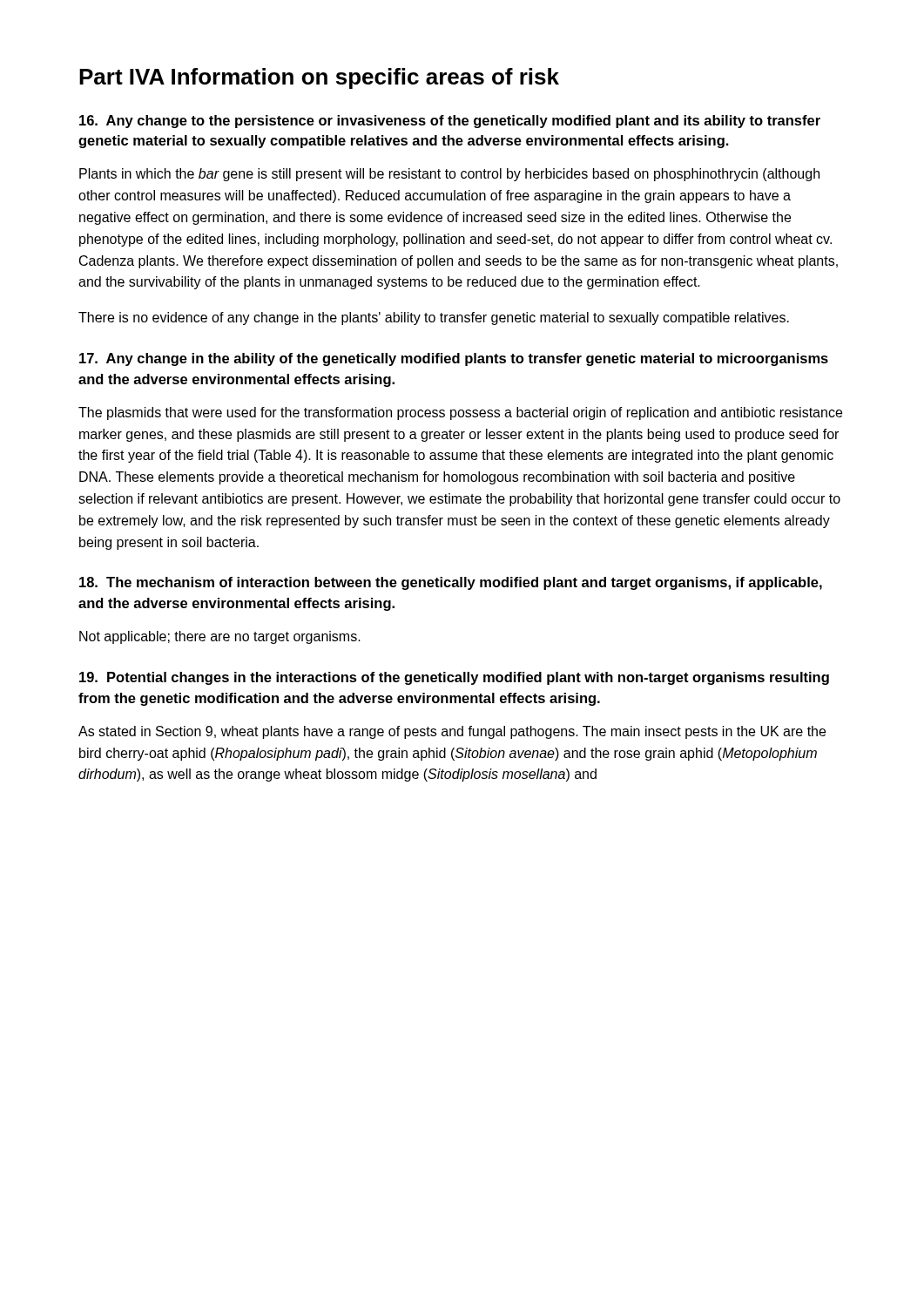The height and width of the screenshot is (1307, 924).
Task: Select the text starting "Not applicable; there are no"
Action: coord(220,637)
